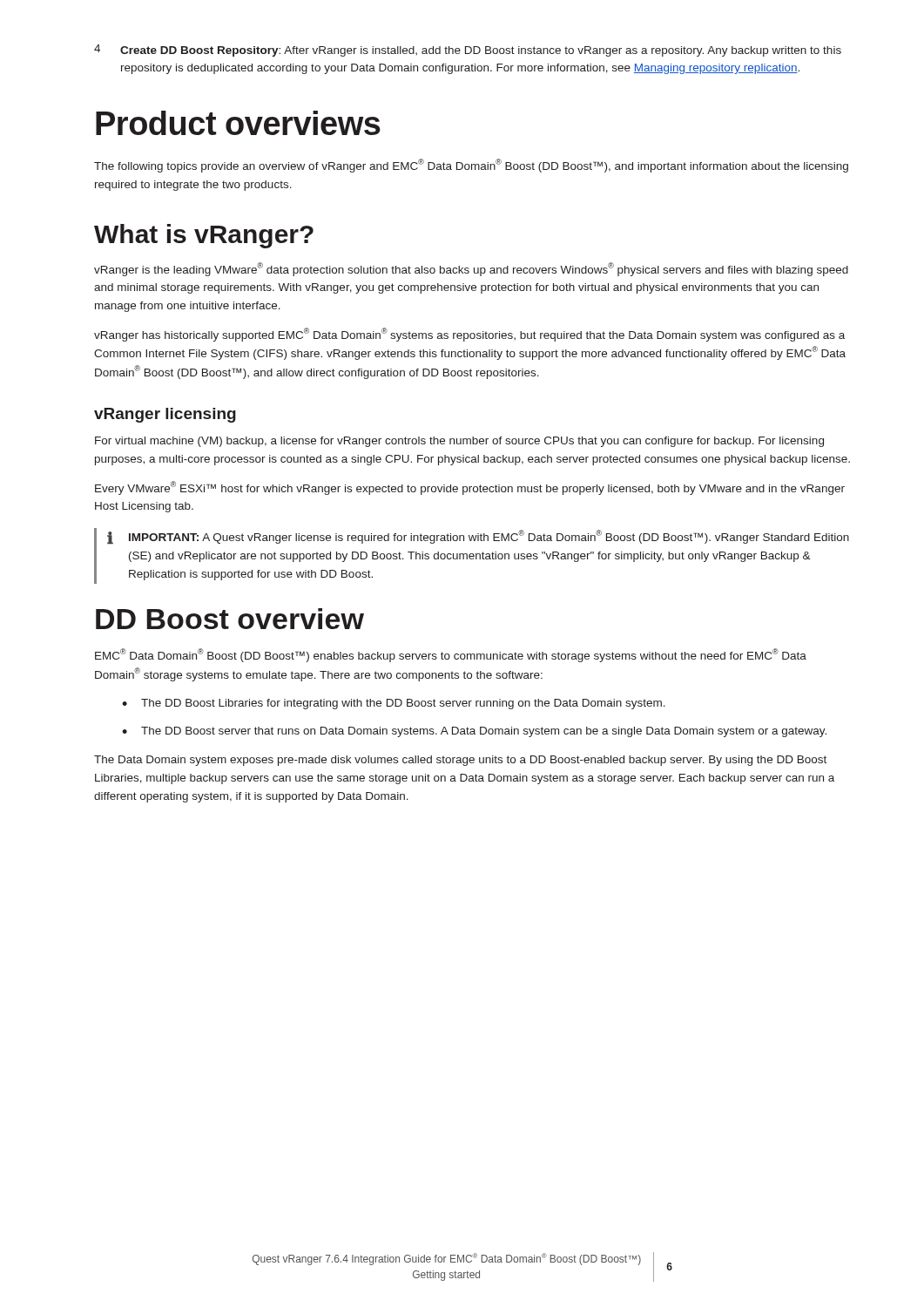Image resolution: width=924 pixels, height=1307 pixels.
Task: Locate the text starting "The Data Domain"
Action: click(474, 778)
